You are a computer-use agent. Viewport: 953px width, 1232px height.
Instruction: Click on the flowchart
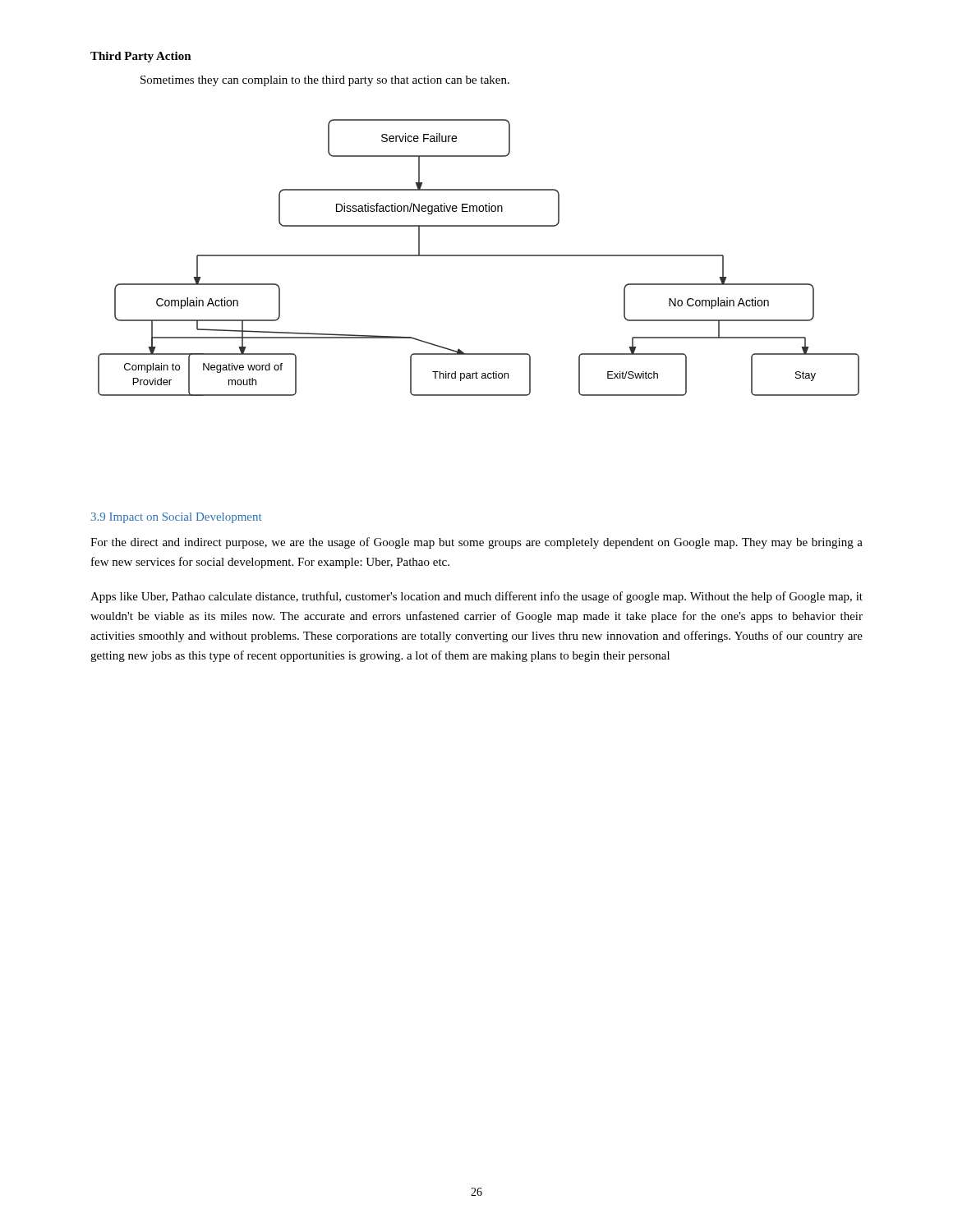point(476,288)
